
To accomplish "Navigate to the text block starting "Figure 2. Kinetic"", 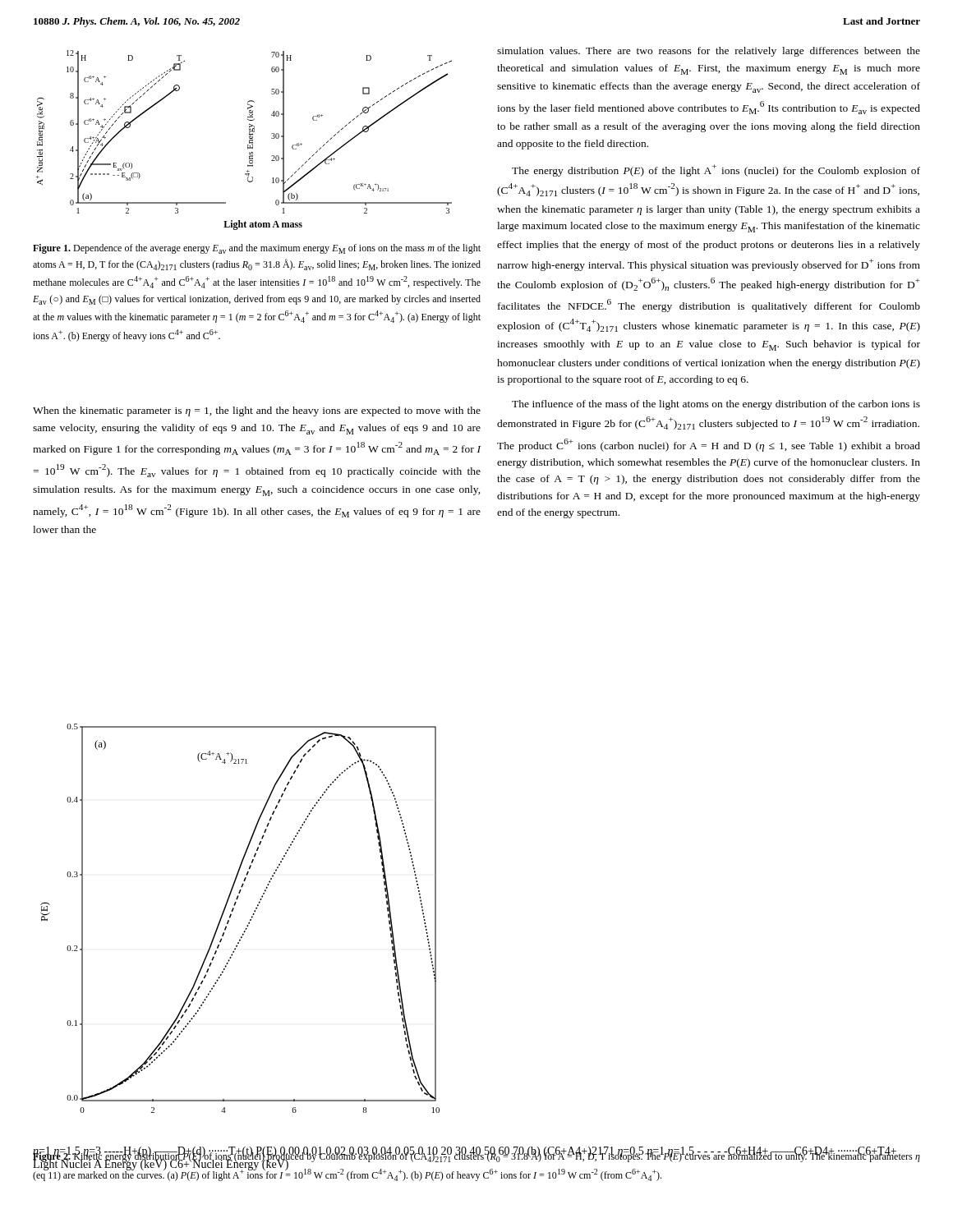I will point(476,1167).
